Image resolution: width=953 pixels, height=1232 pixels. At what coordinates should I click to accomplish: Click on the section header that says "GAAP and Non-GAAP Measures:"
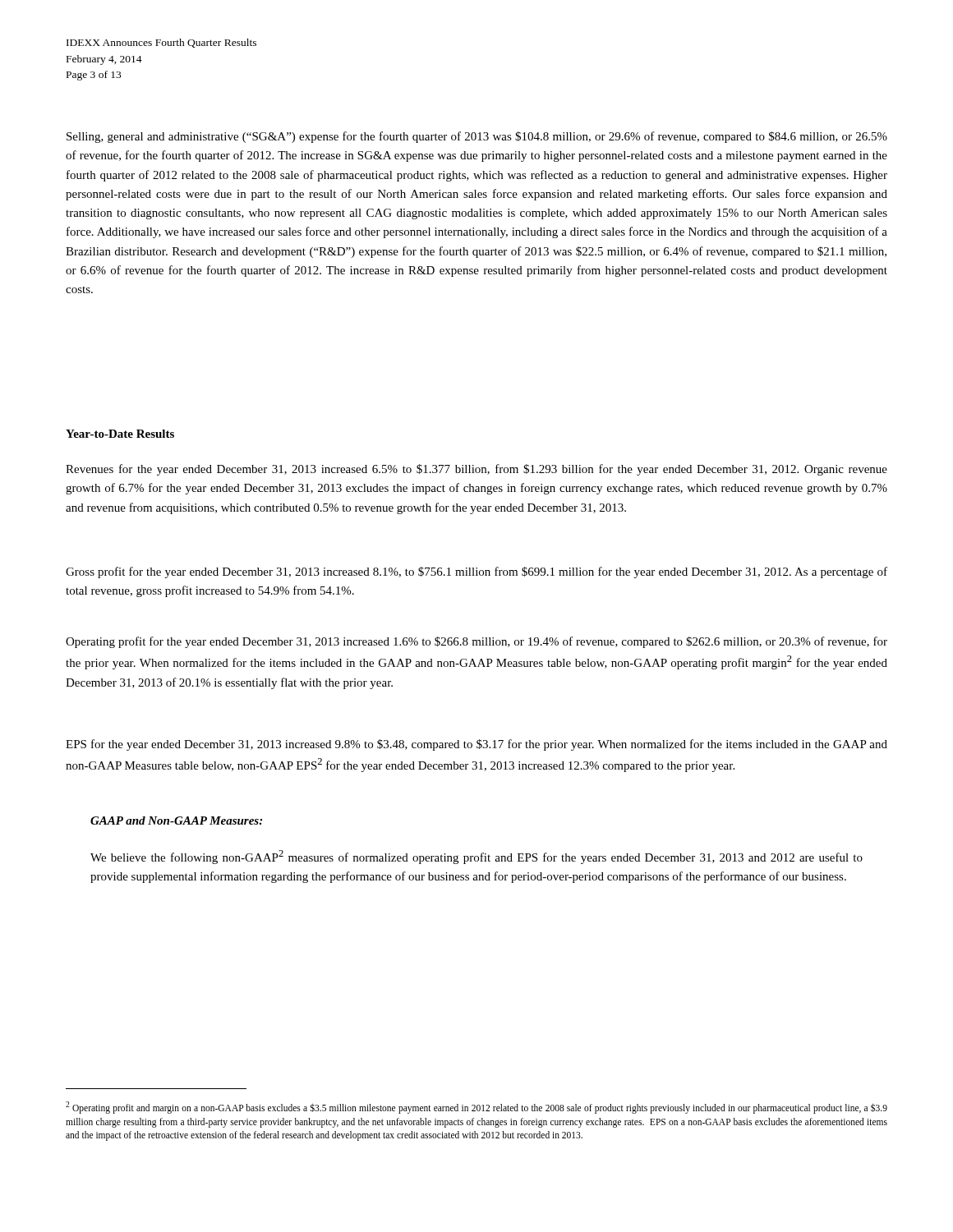pos(177,821)
